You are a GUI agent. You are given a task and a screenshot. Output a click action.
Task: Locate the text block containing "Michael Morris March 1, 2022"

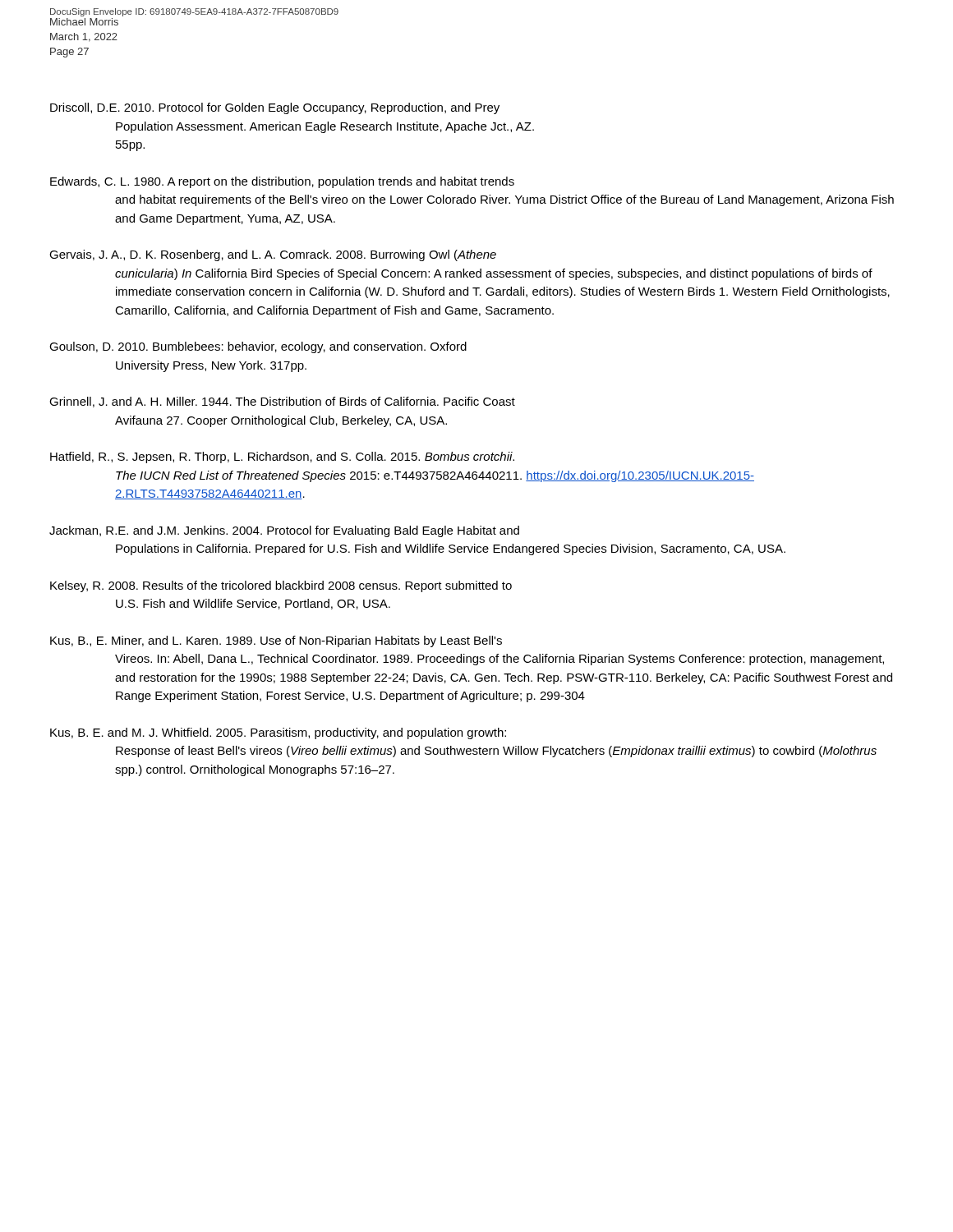coord(84,37)
